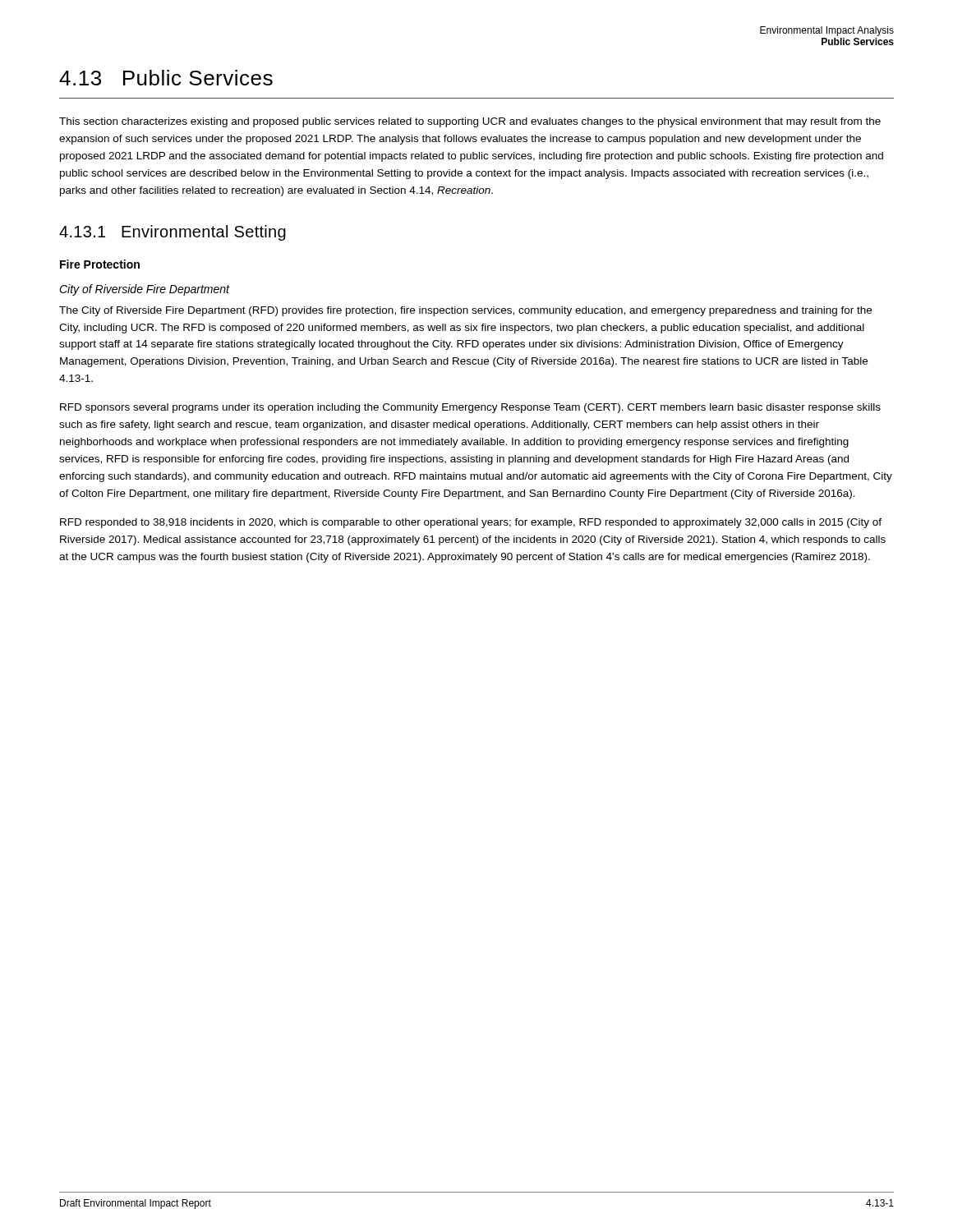Screen dimensions: 1232x953
Task: Find the element starting "4.13.1 Environmental Setting"
Action: click(x=173, y=231)
